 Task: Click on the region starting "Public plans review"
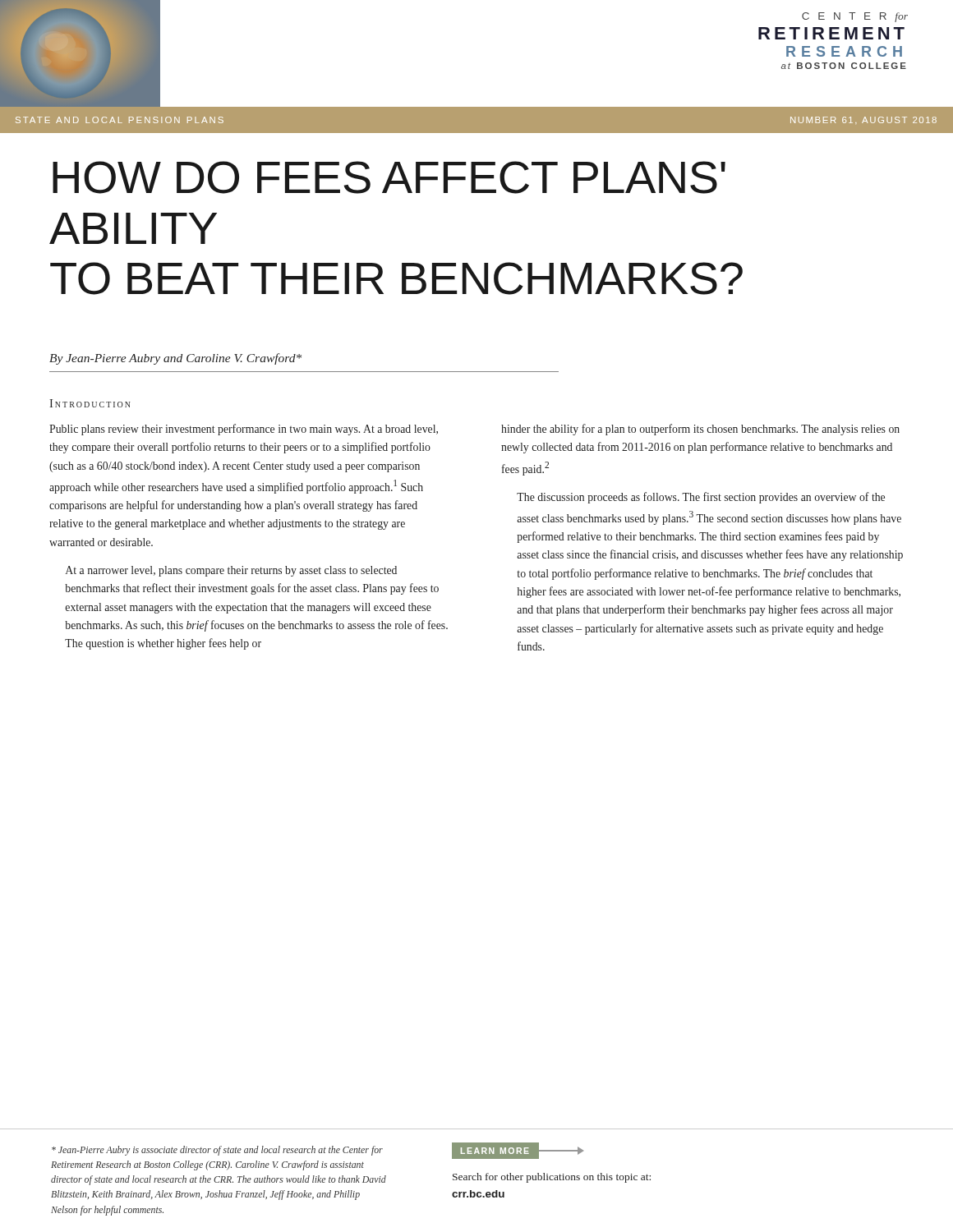click(251, 537)
